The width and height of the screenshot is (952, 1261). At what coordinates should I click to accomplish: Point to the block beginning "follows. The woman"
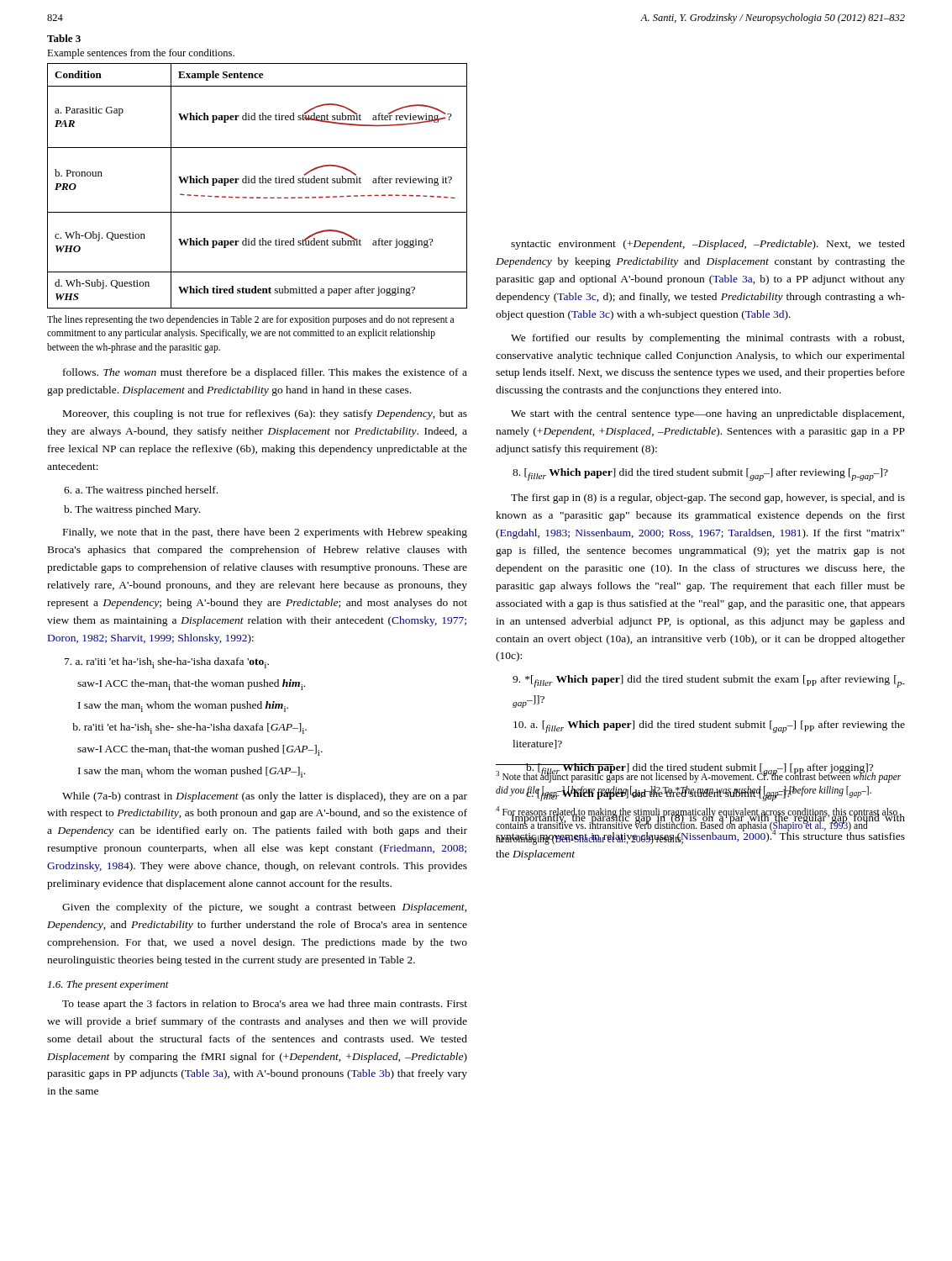point(257,381)
